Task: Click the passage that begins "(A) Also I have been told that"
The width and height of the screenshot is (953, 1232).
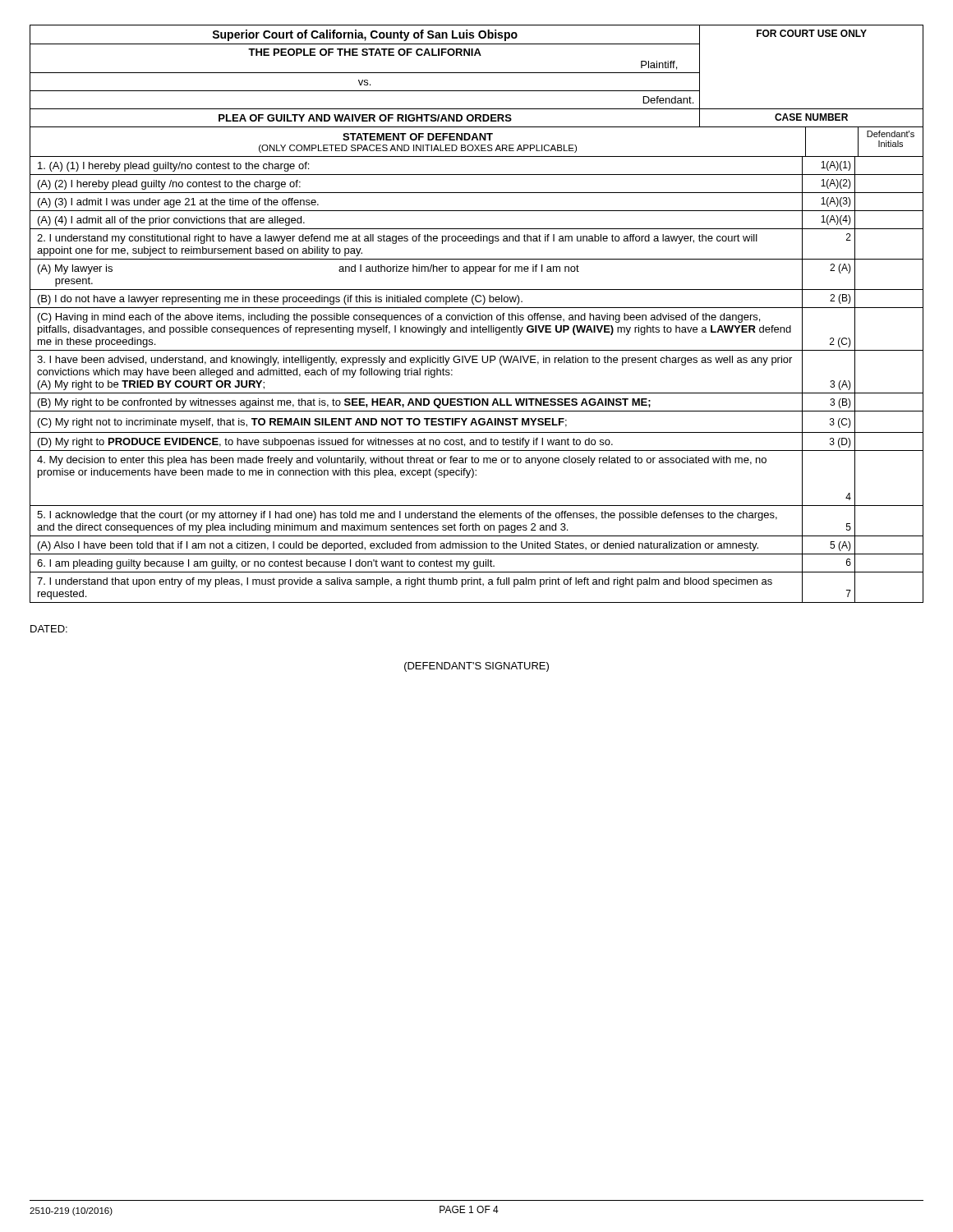Action: coord(398,545)
